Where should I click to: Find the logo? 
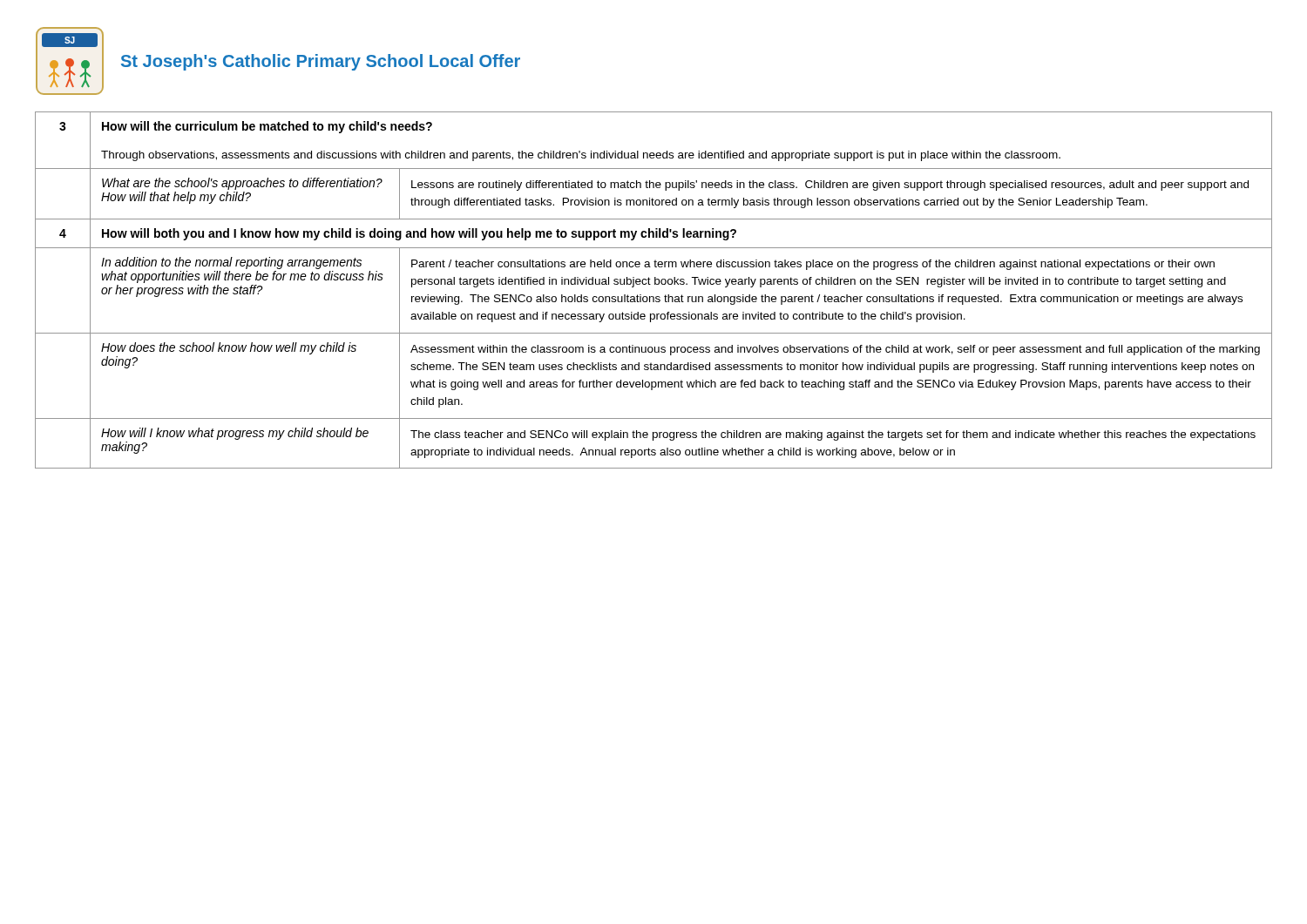70,61
